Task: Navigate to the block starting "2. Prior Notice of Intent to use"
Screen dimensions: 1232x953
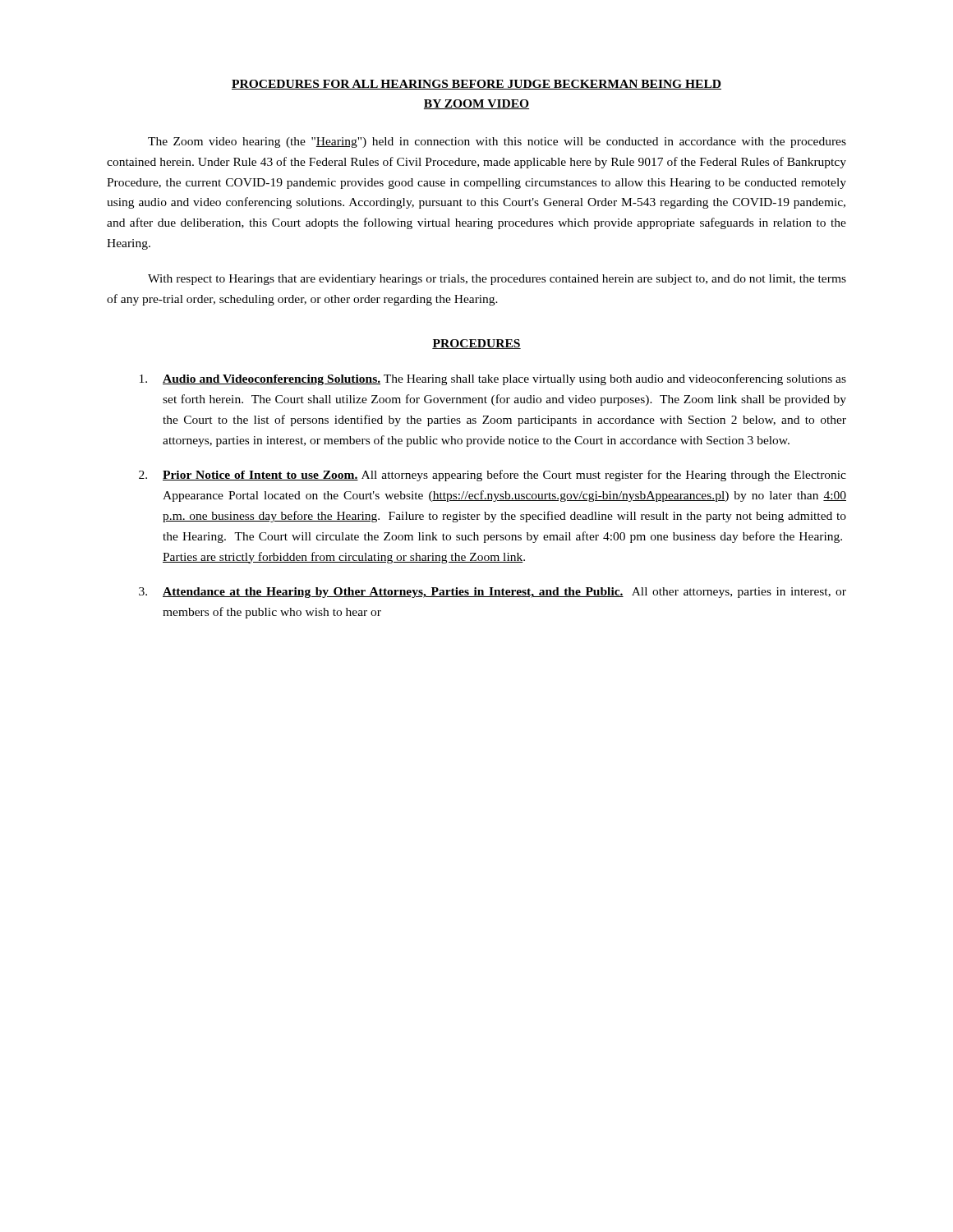Action: click(x=476, y=516)
